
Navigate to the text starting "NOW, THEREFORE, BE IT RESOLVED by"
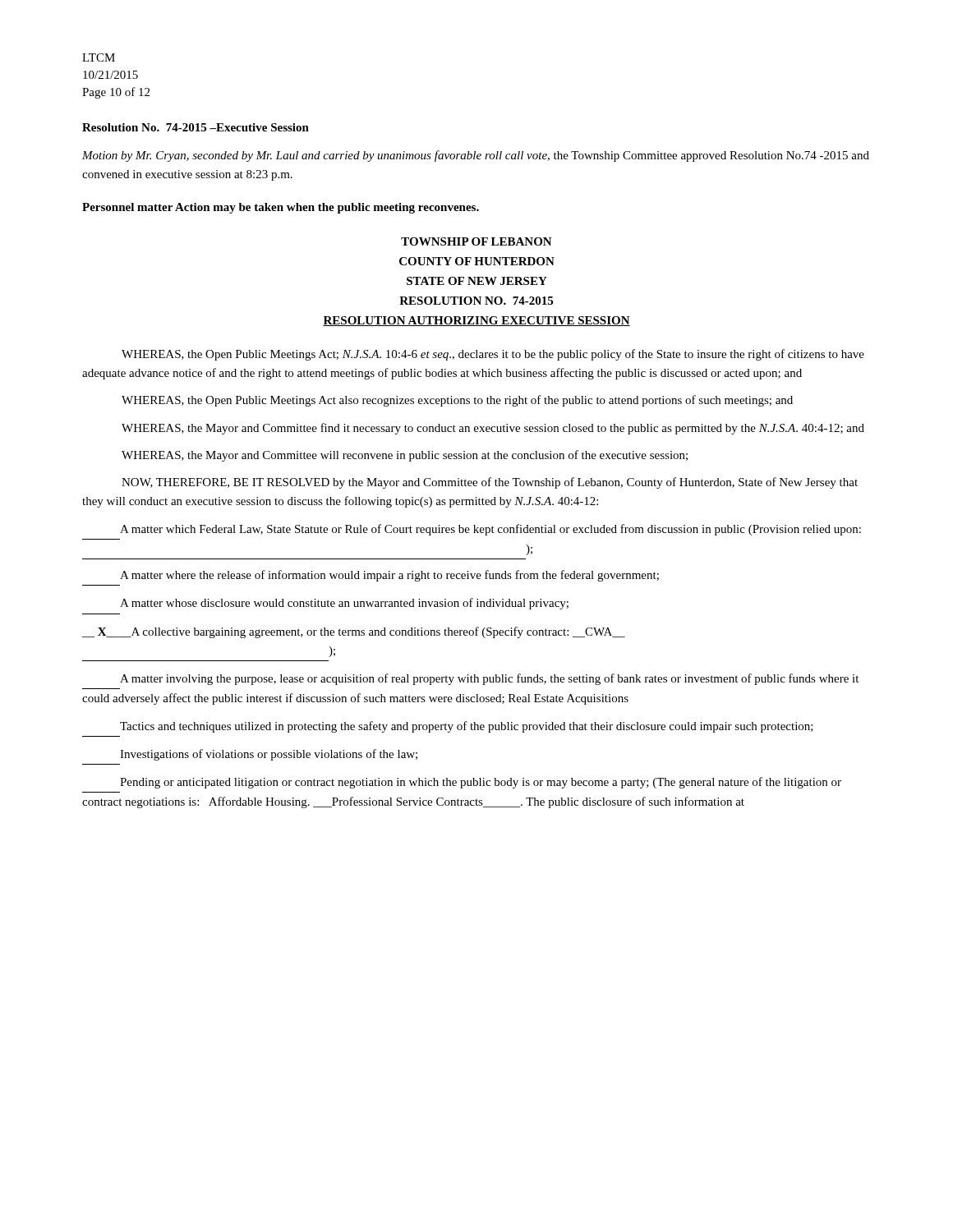[470, 492]
